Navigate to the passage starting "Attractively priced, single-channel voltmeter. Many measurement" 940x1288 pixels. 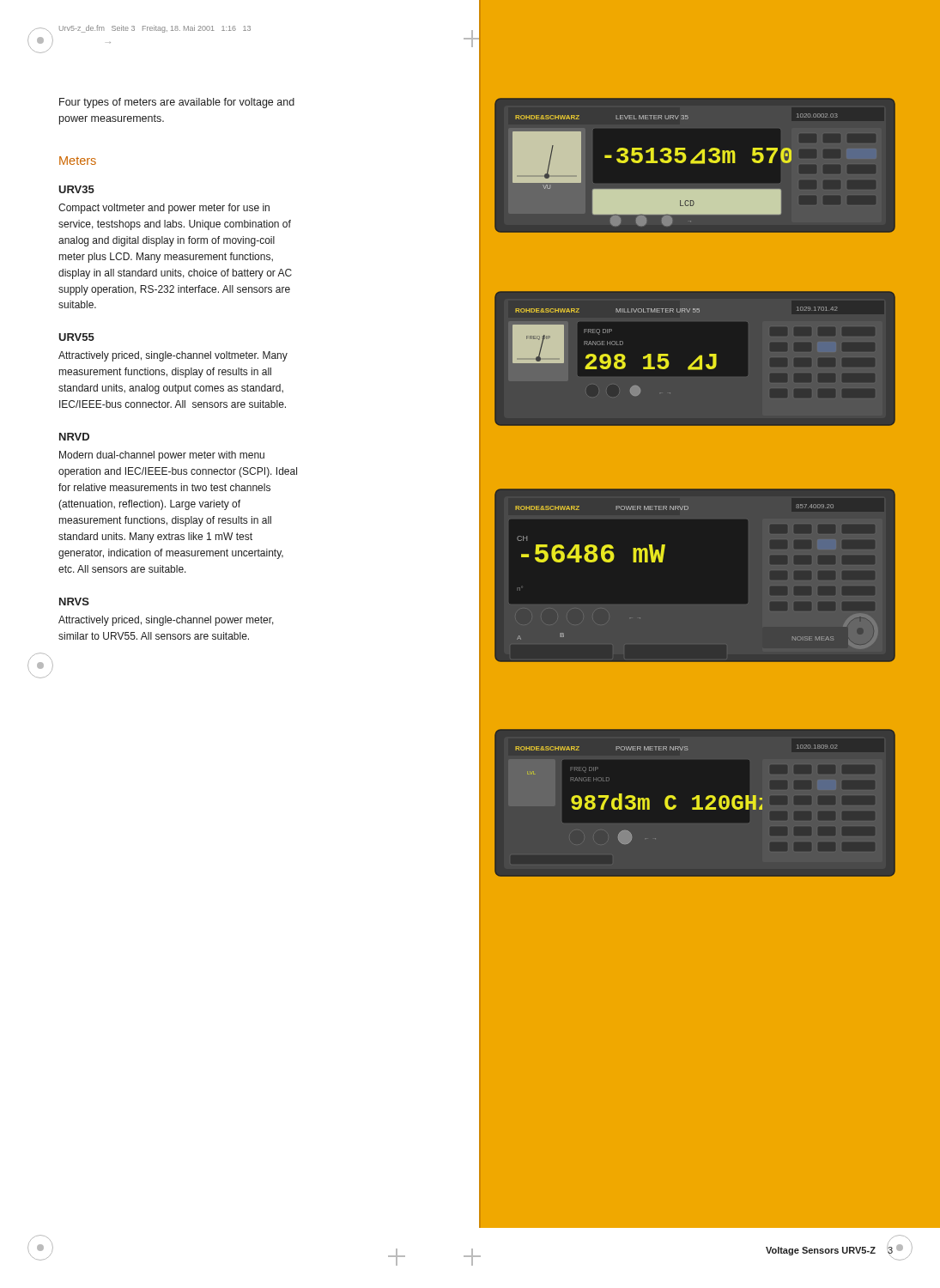tap(173, 380)
